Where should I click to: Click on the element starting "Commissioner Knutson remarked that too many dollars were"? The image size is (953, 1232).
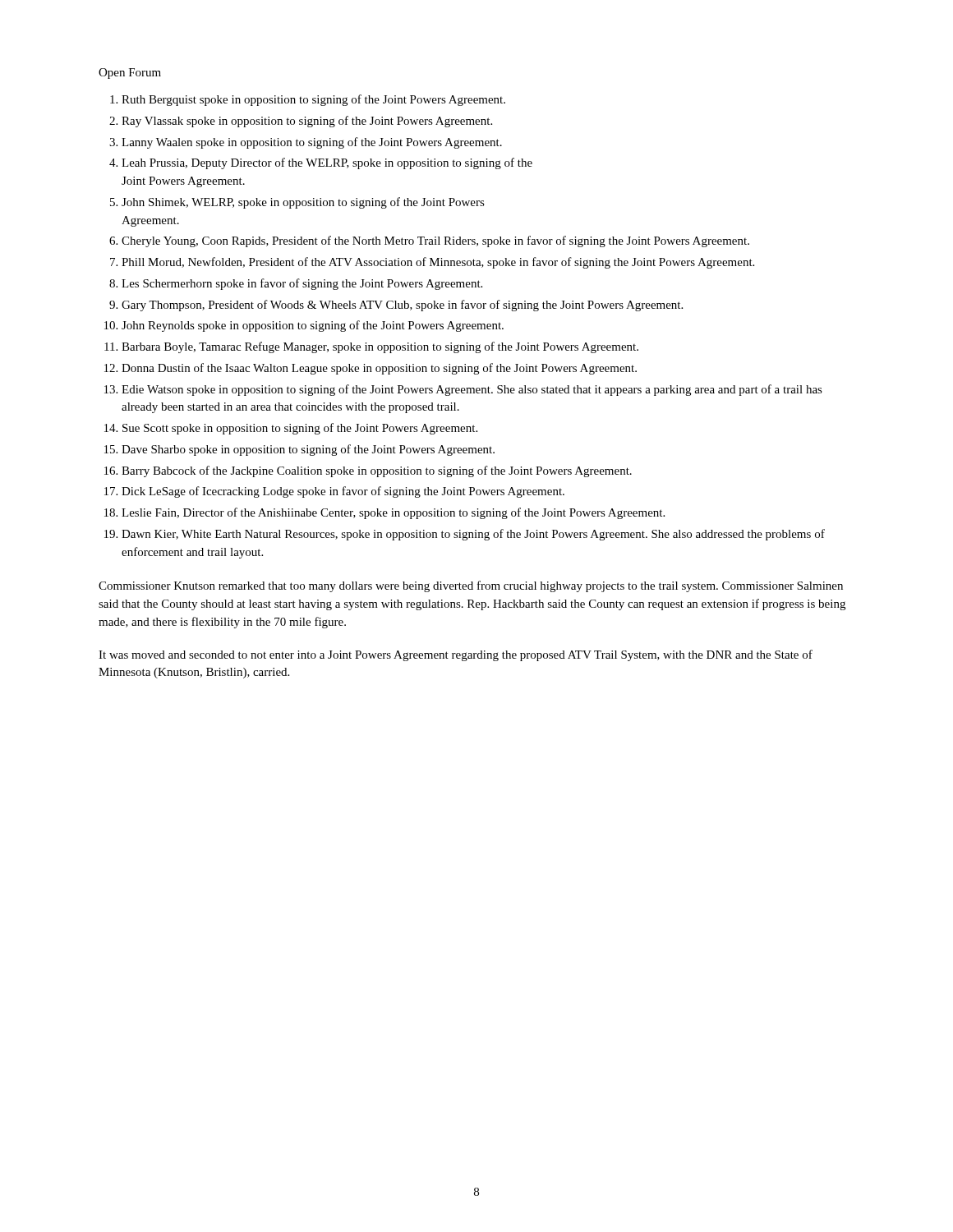pyautogui.click(x=472, y=604)
